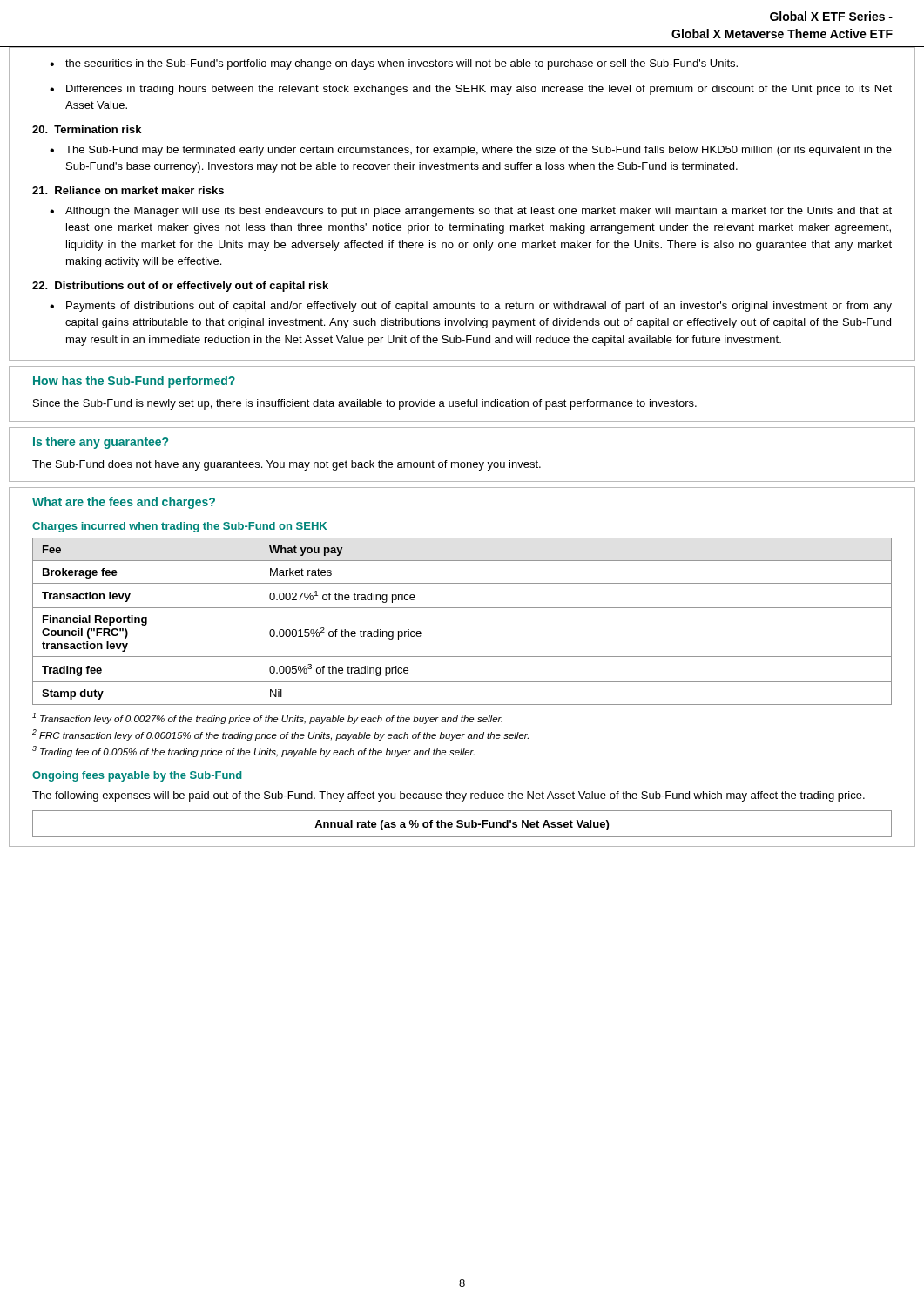Find the list item containing "• Payments of distributions out"

click(x=471, y=322)
